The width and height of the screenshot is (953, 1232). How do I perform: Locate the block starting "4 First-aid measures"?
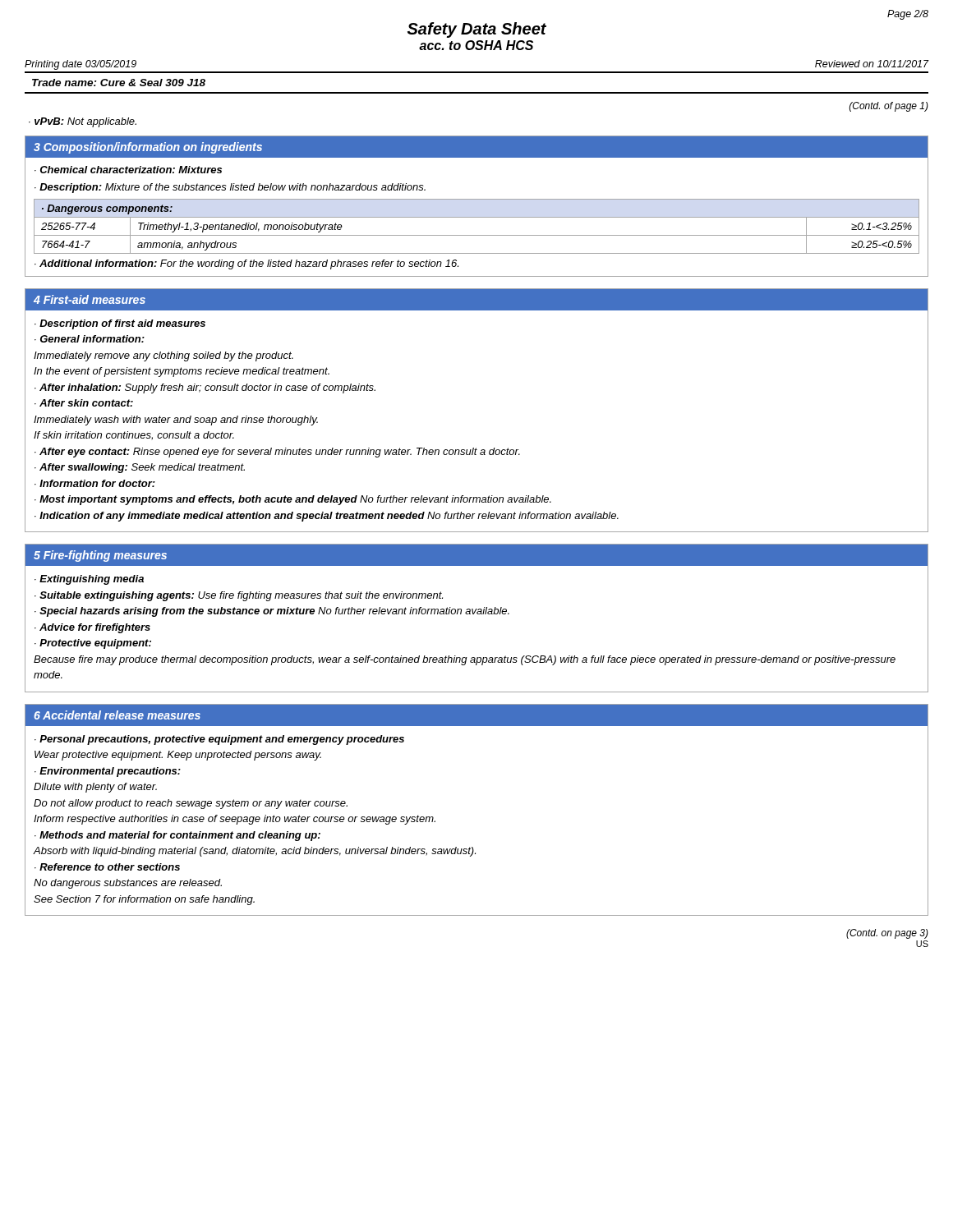[x=90, y=300]
